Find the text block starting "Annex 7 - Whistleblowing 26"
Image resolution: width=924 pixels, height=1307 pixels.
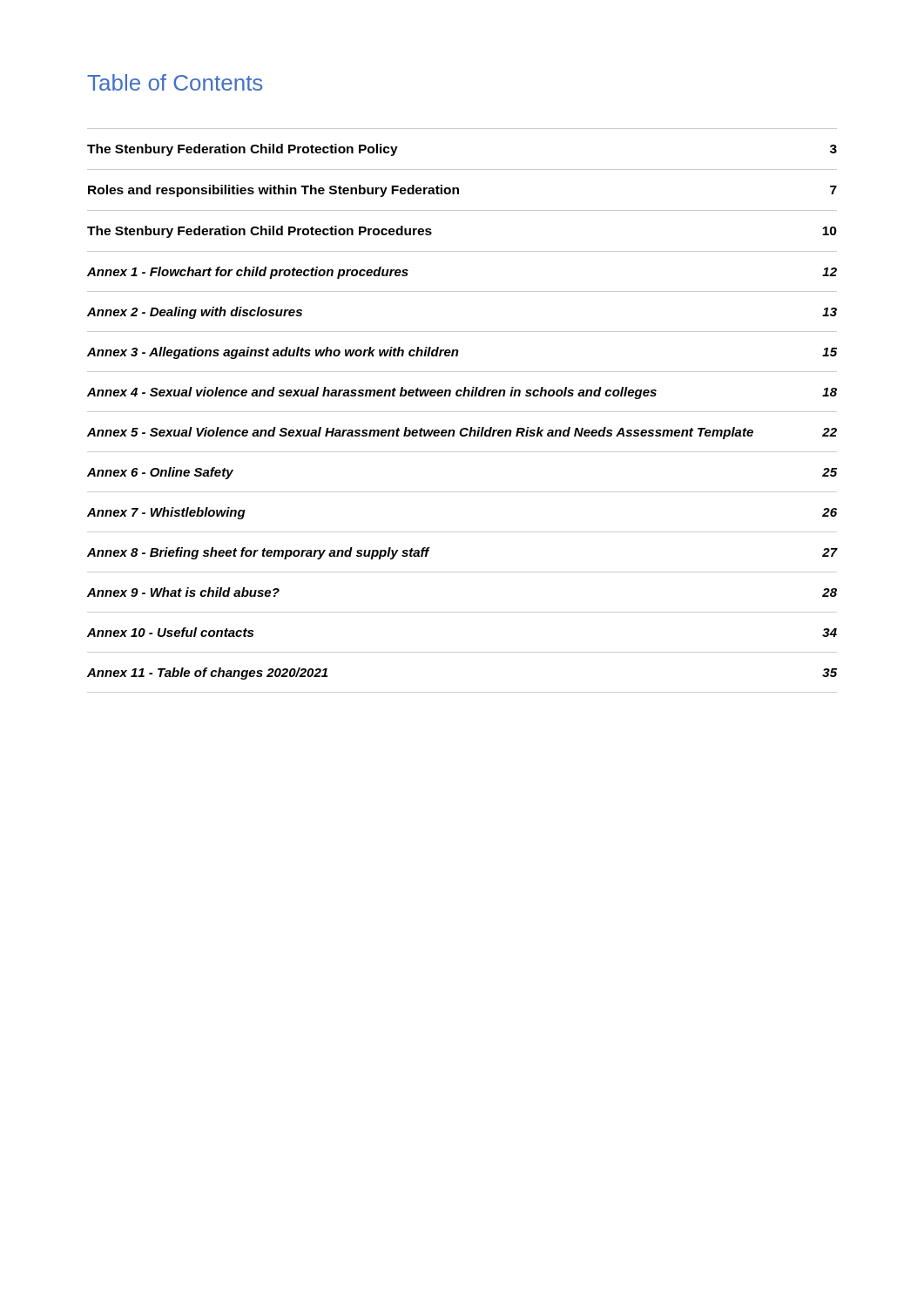[165, 512]
